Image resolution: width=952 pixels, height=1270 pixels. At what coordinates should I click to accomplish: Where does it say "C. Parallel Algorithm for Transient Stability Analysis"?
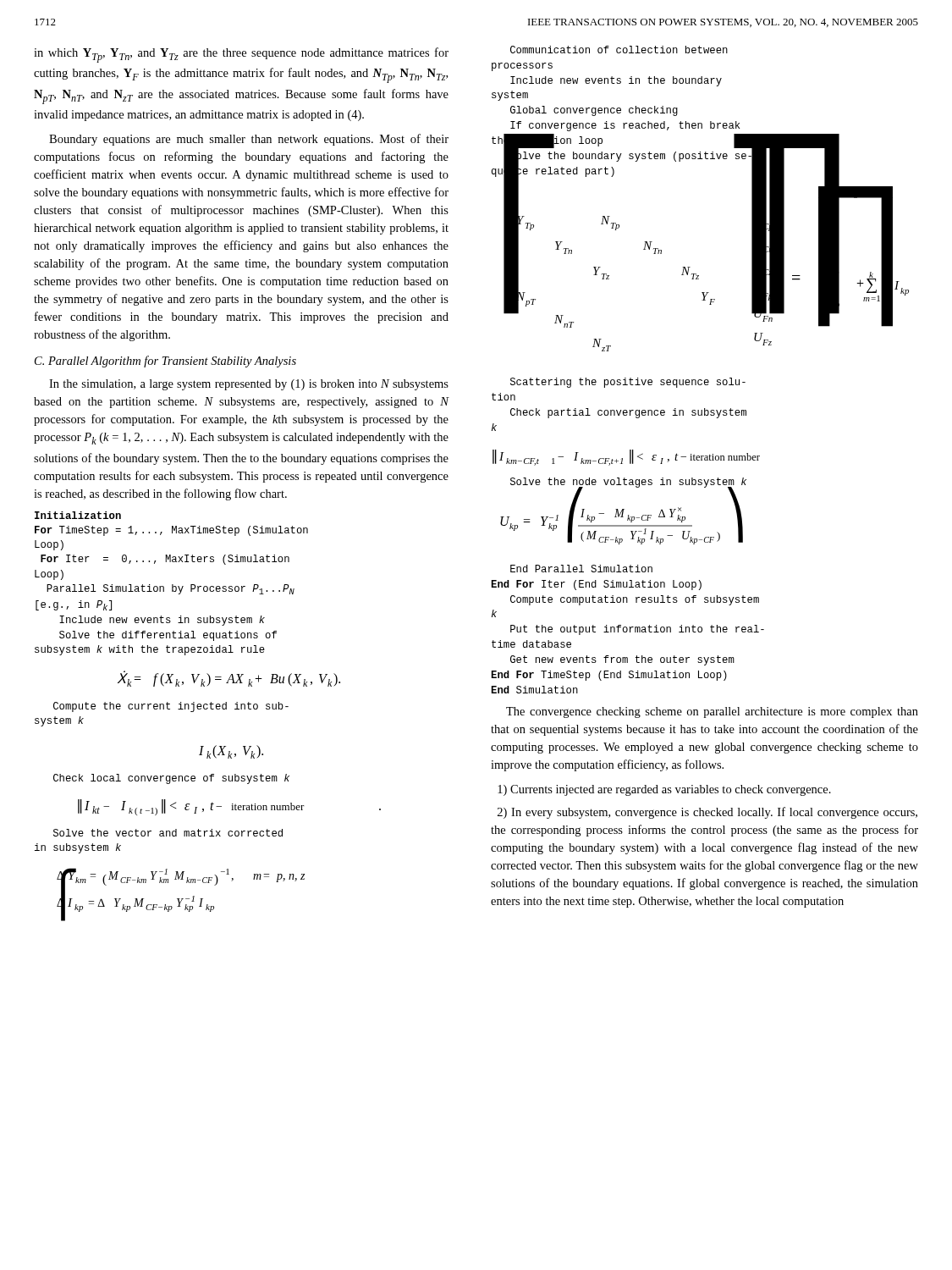click(165, 361)
